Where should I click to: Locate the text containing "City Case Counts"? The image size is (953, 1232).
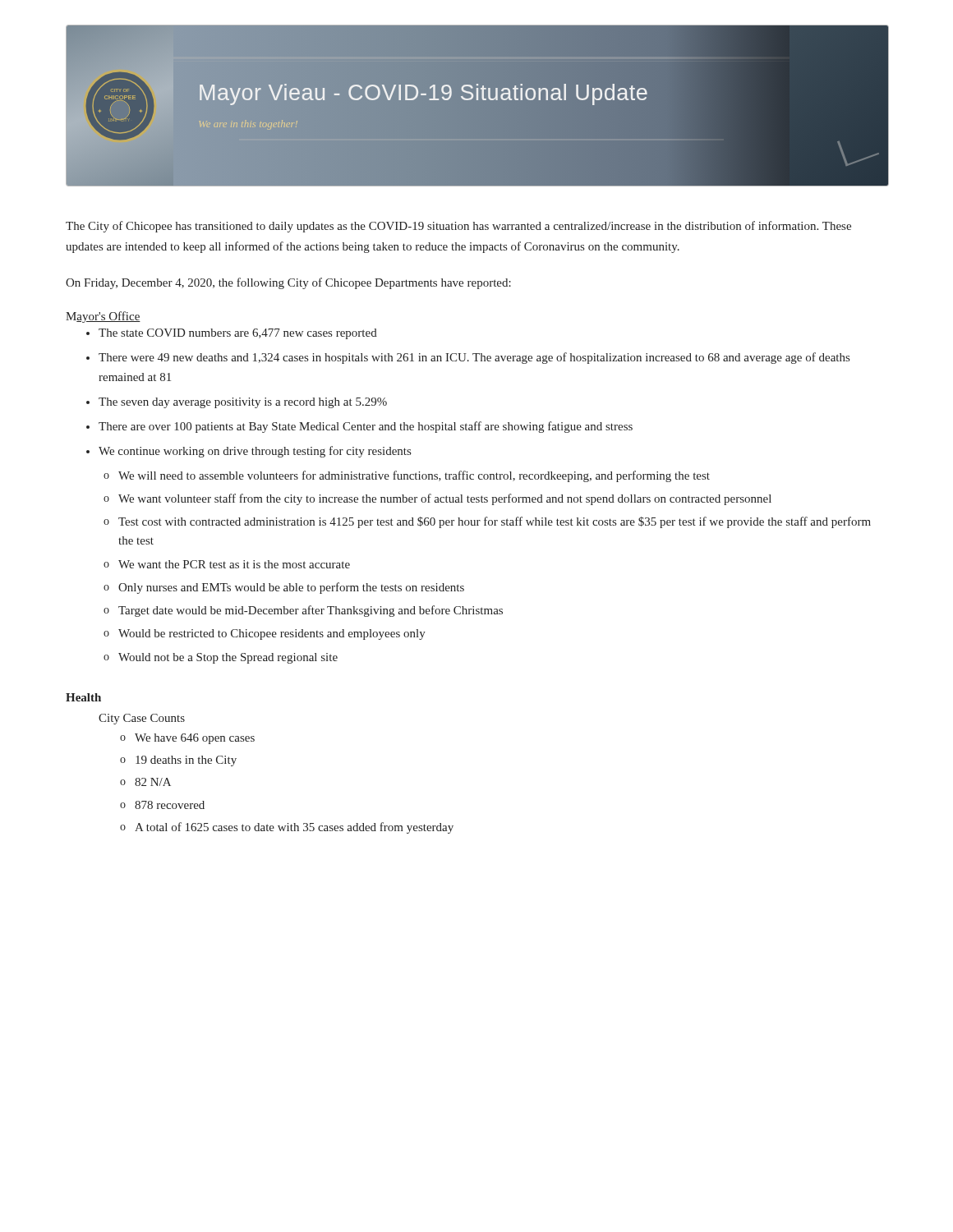pos(142,718)
